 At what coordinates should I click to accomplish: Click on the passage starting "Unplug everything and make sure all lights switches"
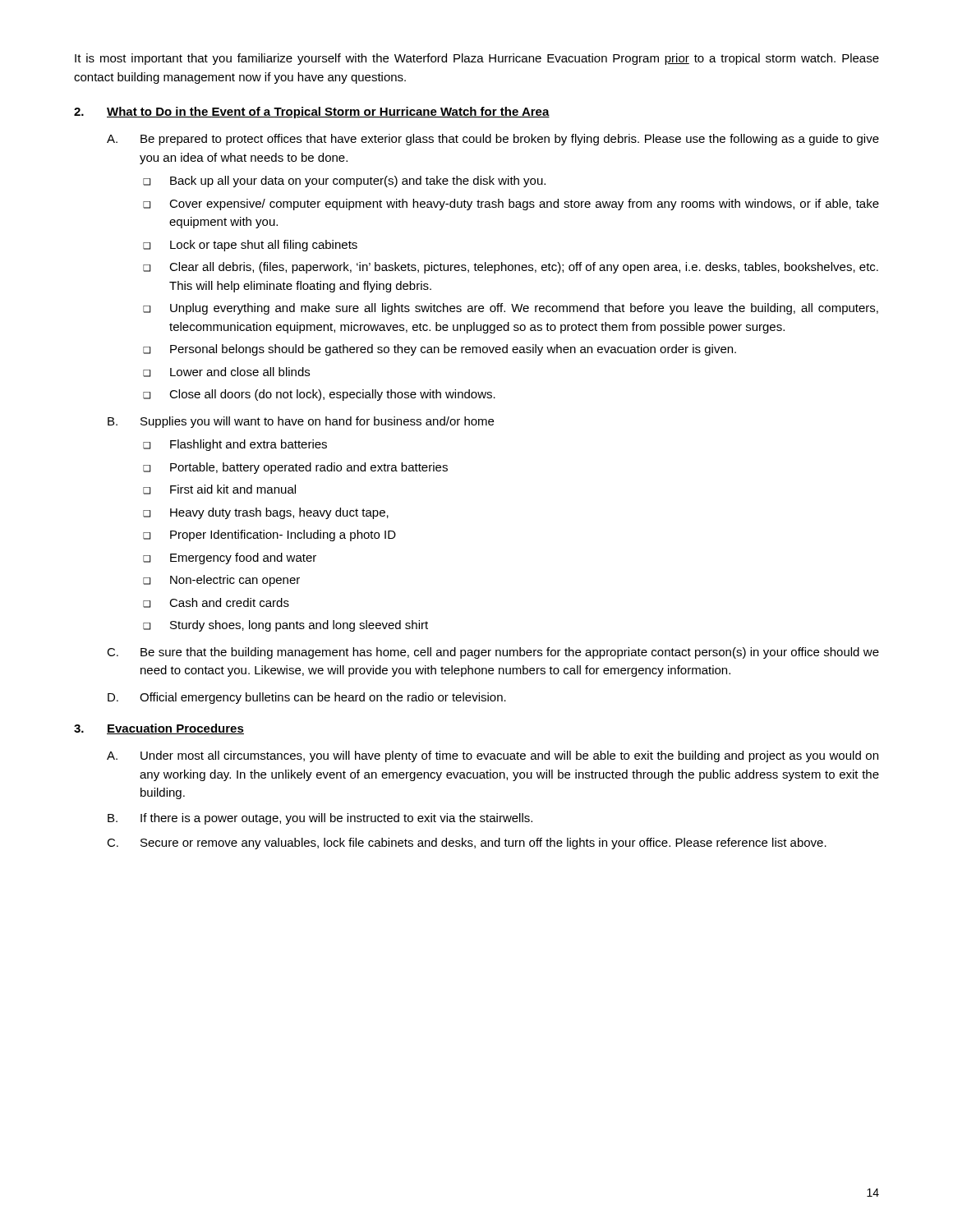coord(524,317)
